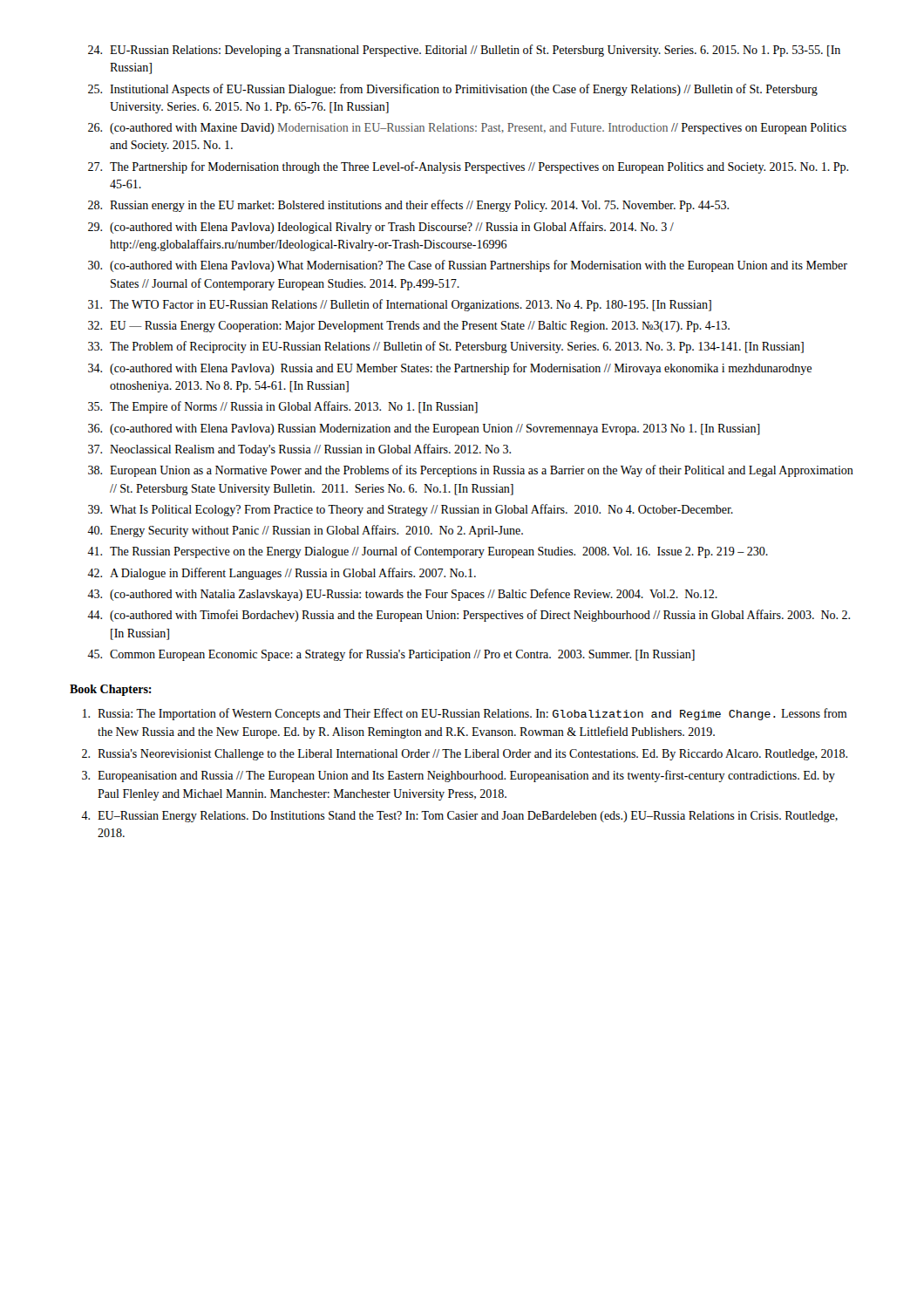Select the text block starting "35. The Empire"

point(462,408)
